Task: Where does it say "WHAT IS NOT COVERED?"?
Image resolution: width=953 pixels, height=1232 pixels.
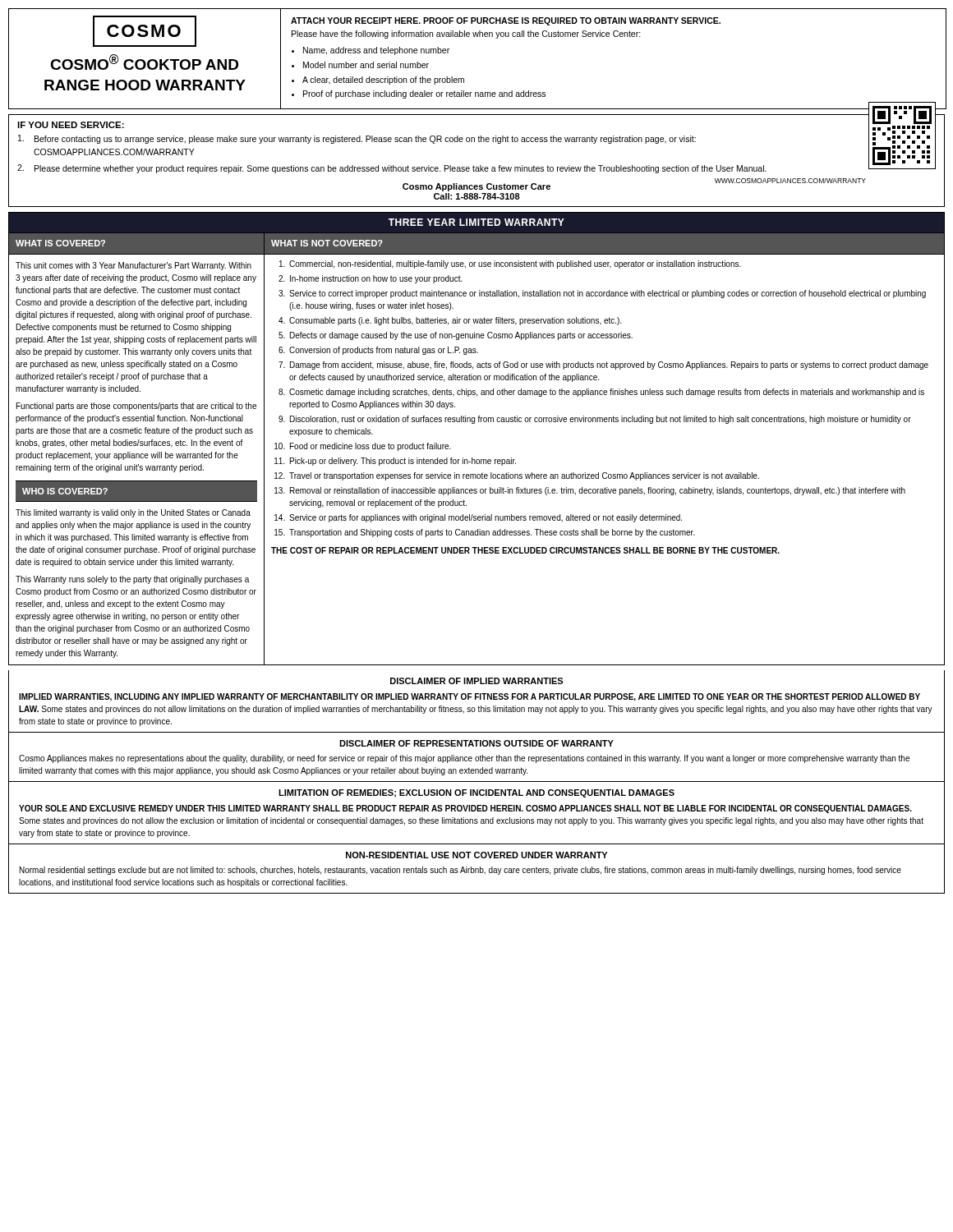Action: pos(327,243)
